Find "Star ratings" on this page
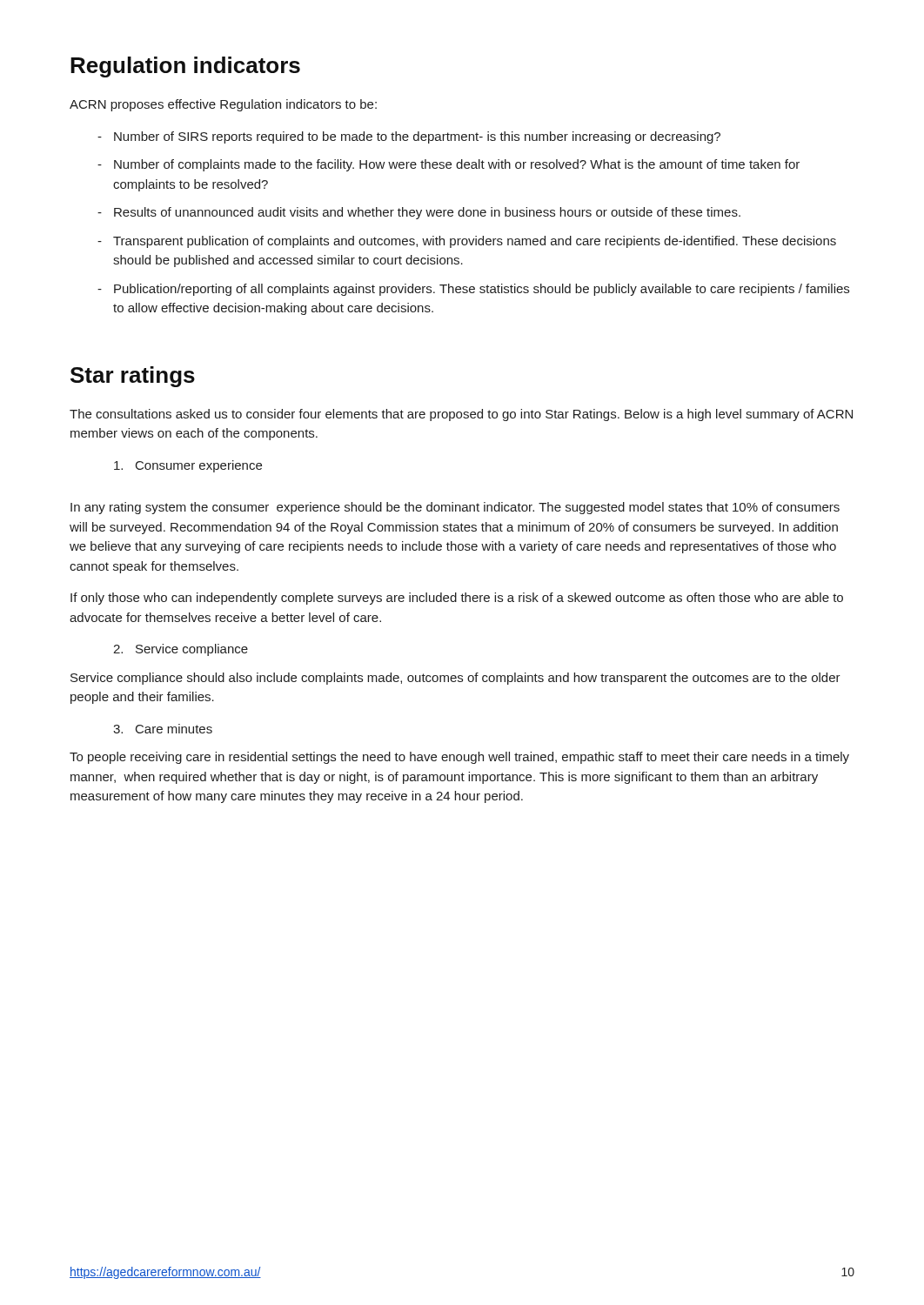Image resolution: width=924 pixels, height=1305 pixels. [x=133, y=377]
